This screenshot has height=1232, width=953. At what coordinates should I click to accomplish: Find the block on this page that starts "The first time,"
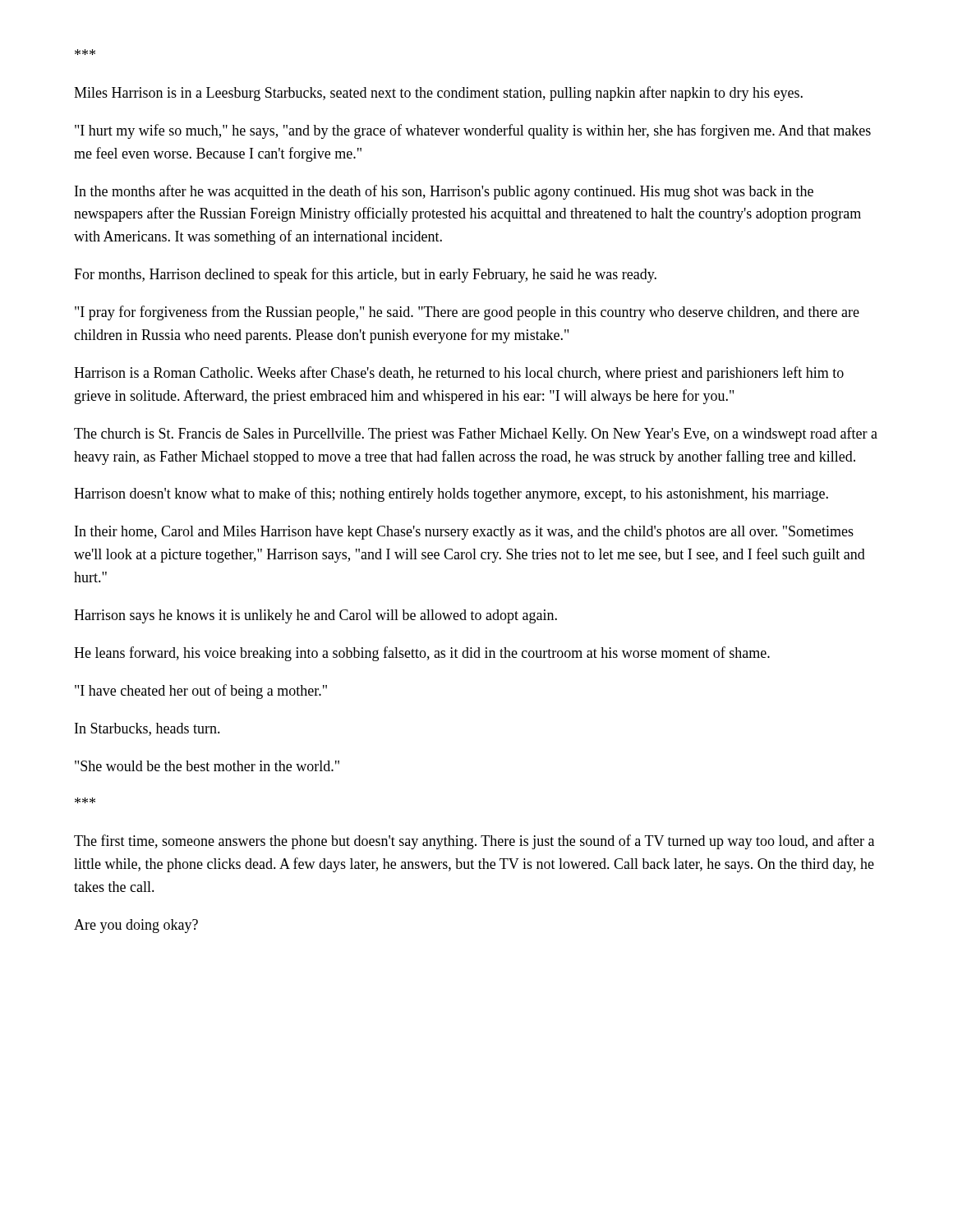point(474,864)
